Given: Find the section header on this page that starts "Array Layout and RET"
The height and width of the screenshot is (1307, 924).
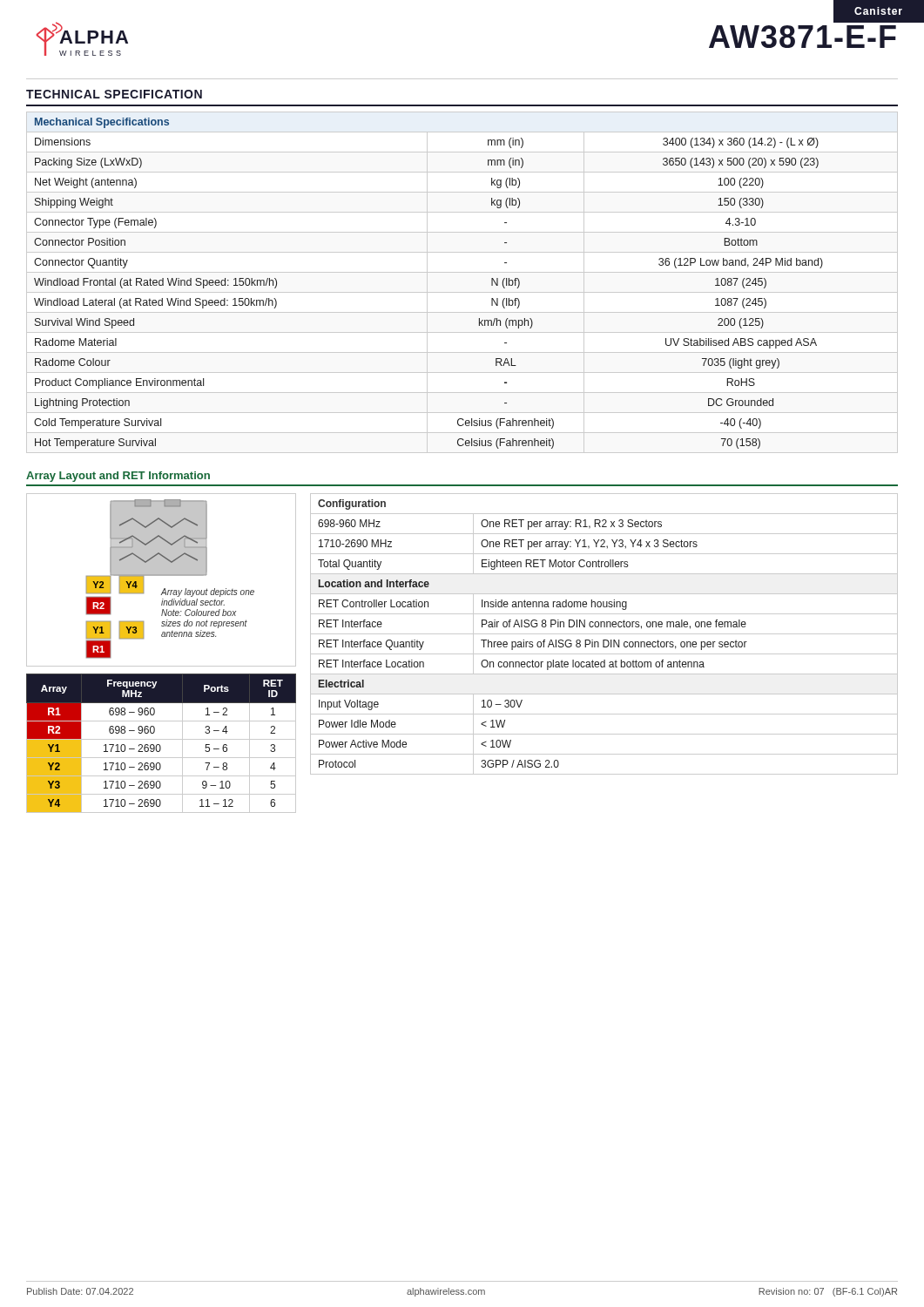Looking at the screenshot, I should coord(118,475).
